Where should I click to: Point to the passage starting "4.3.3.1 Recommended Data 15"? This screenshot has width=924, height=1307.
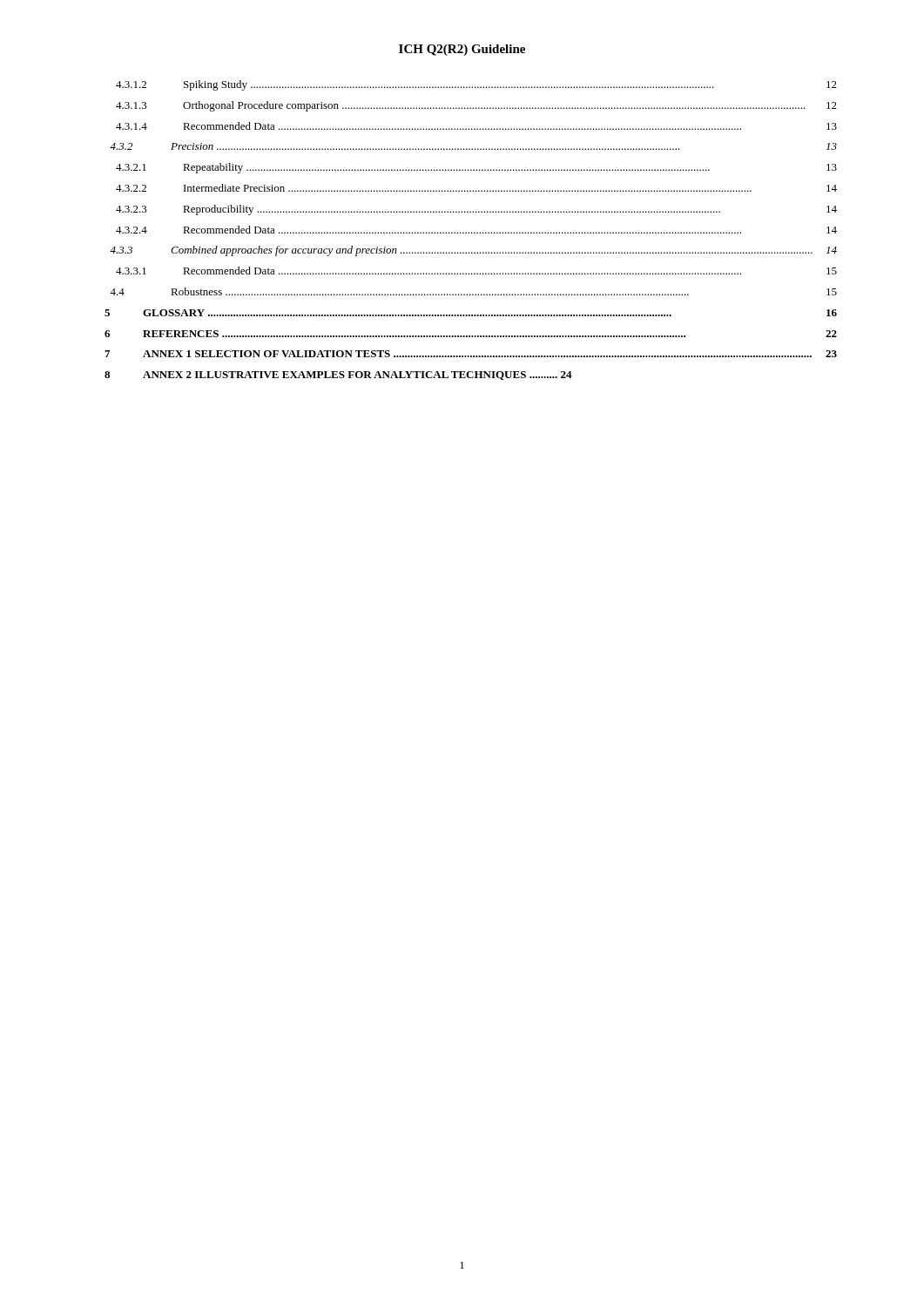(471, 271)
